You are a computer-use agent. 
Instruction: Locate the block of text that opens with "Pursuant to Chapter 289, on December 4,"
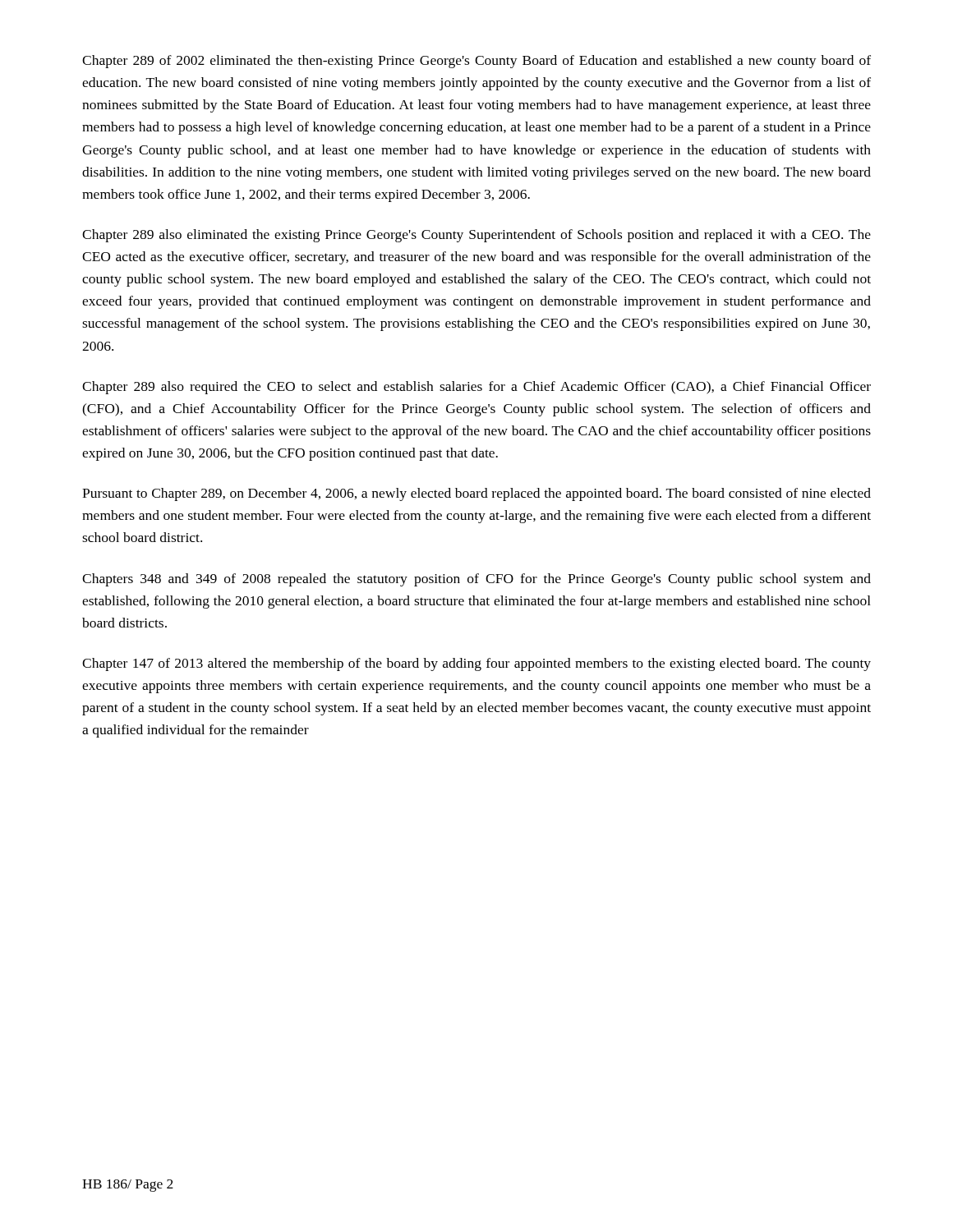pyautogui.click(x=476, y=515)
